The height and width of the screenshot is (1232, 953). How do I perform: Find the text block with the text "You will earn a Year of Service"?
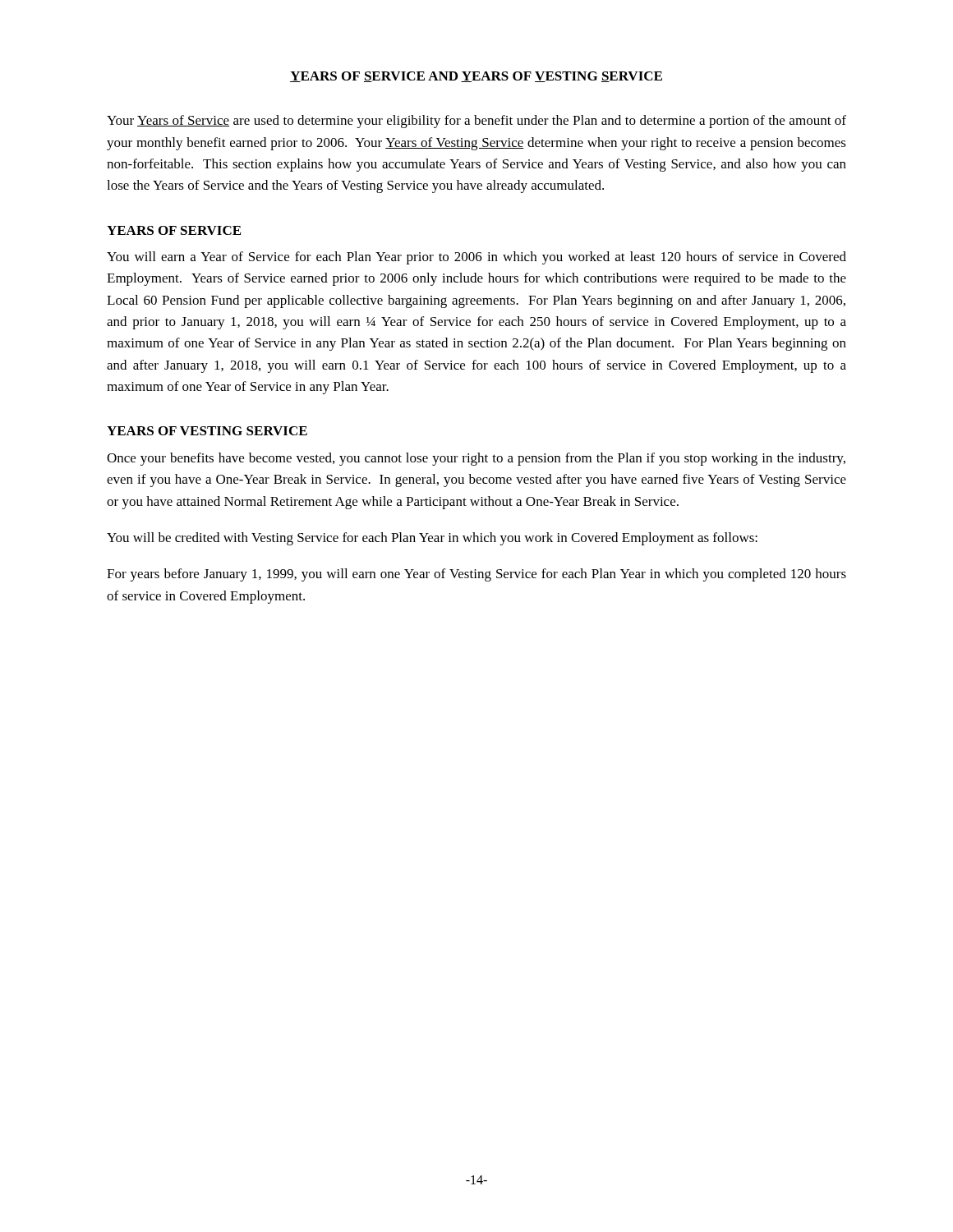coord(476,322)
